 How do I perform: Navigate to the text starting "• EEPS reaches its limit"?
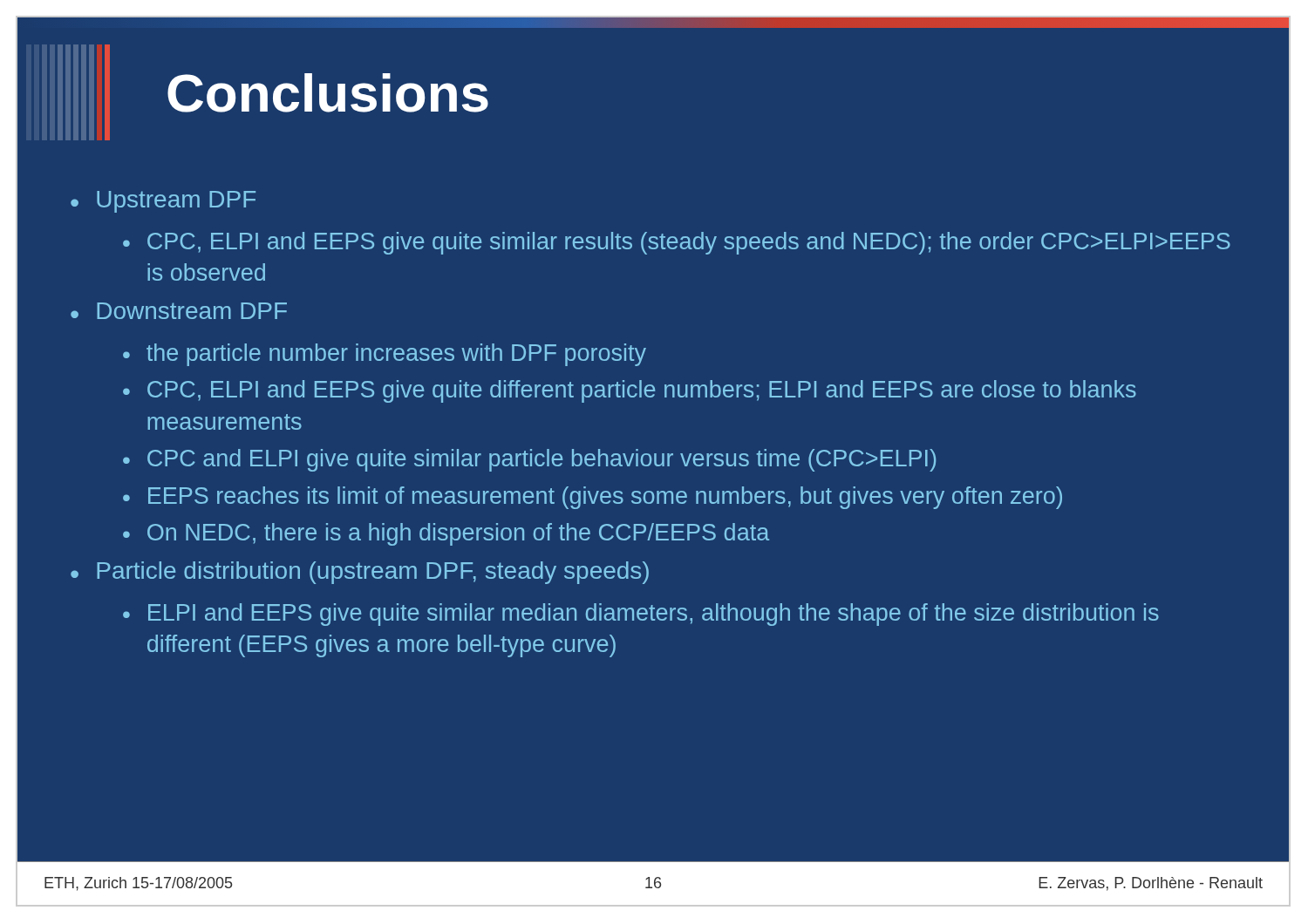pos(593,496)
